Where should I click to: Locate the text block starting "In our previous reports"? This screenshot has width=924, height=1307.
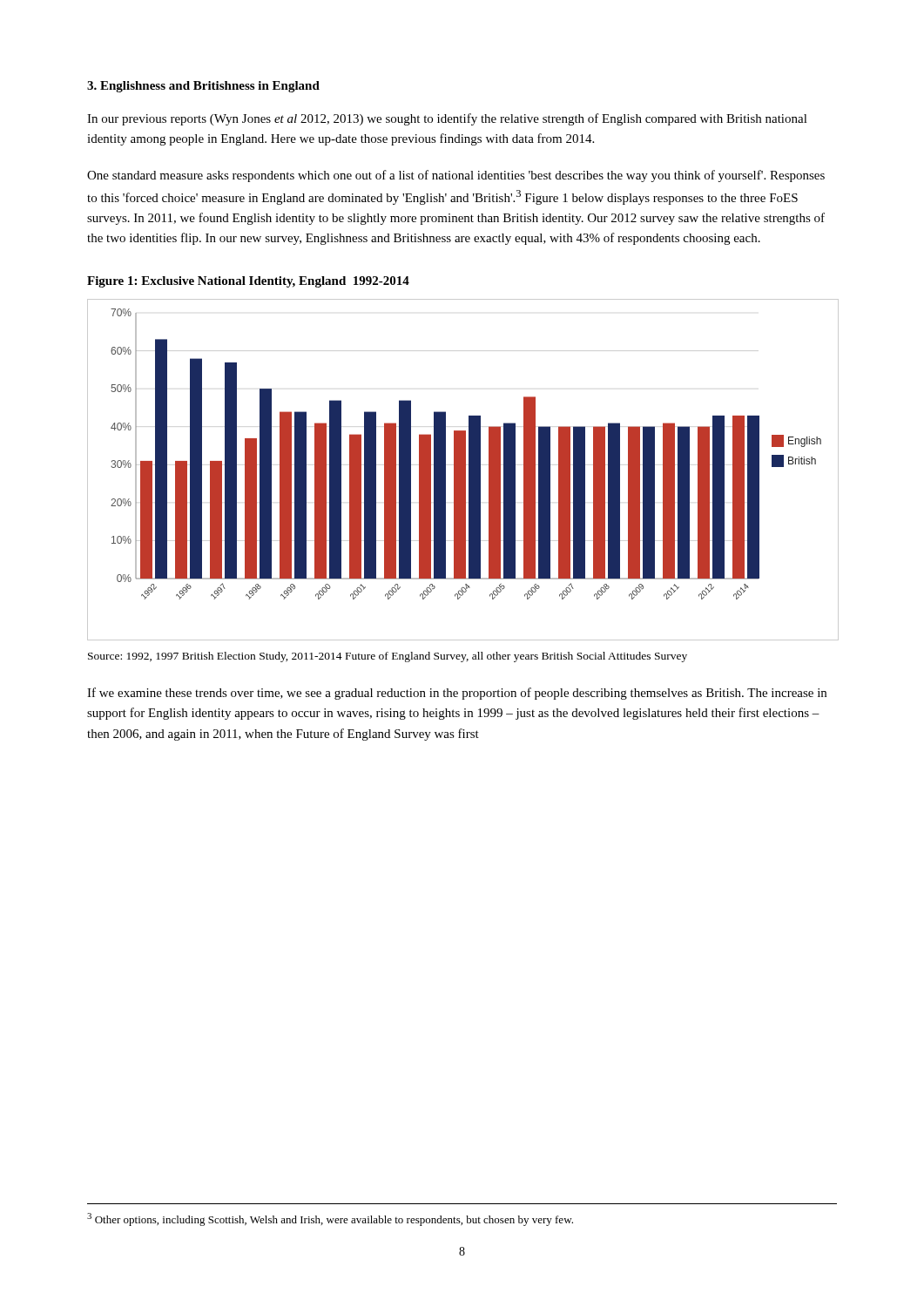[x=447, y=129]
